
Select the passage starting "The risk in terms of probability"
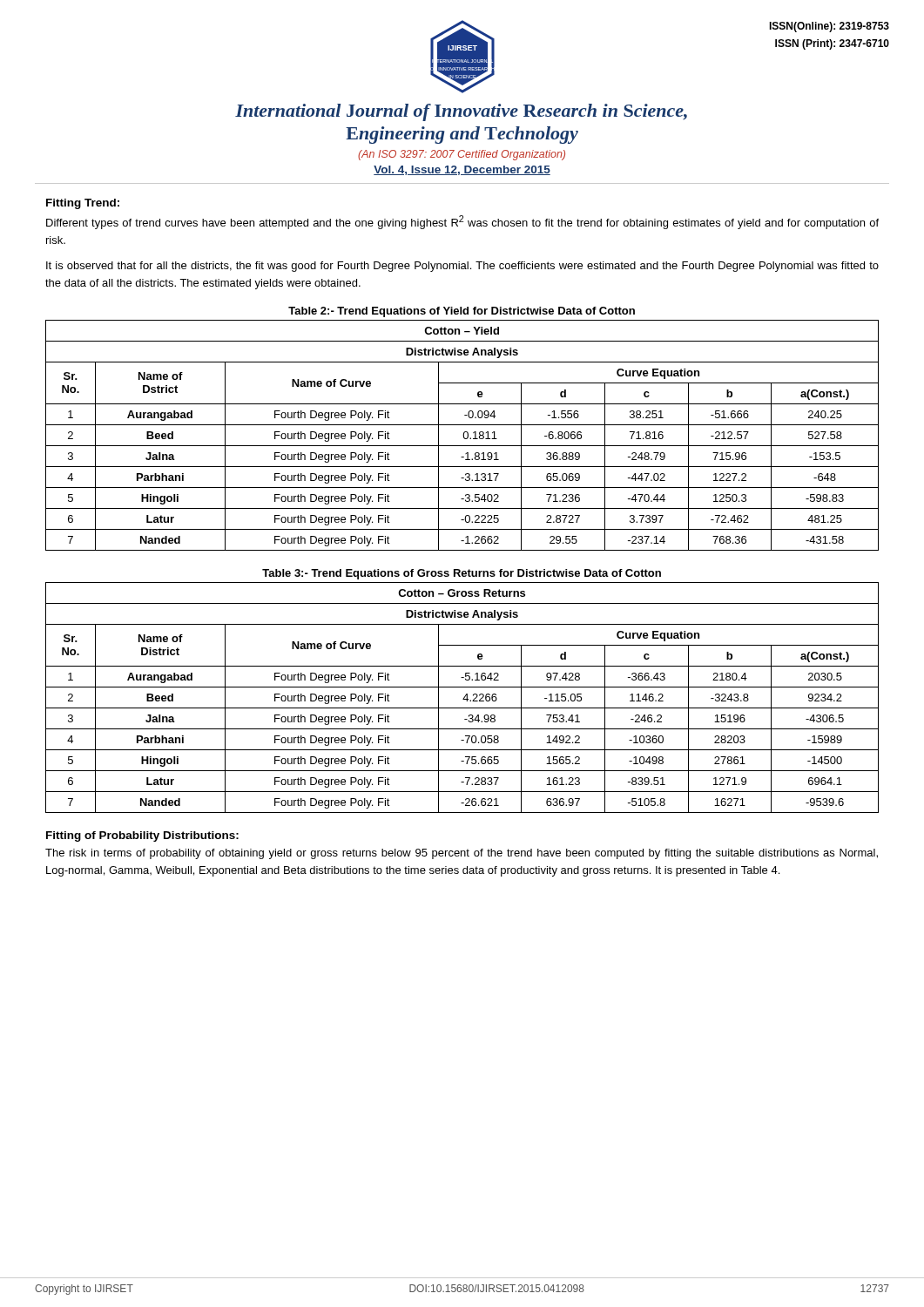[462, 861]
